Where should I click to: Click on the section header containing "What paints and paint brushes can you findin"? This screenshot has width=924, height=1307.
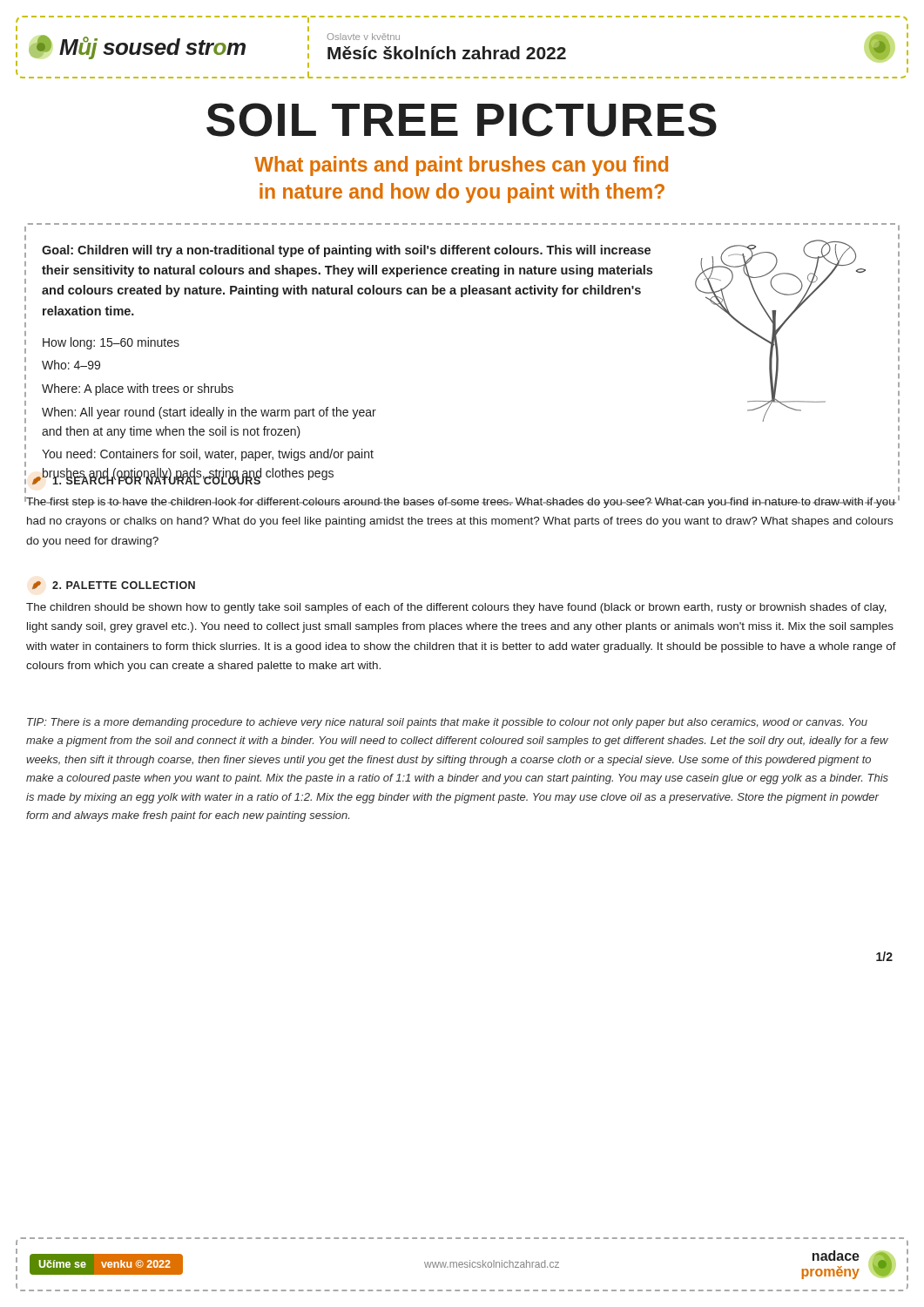[462, 179]
